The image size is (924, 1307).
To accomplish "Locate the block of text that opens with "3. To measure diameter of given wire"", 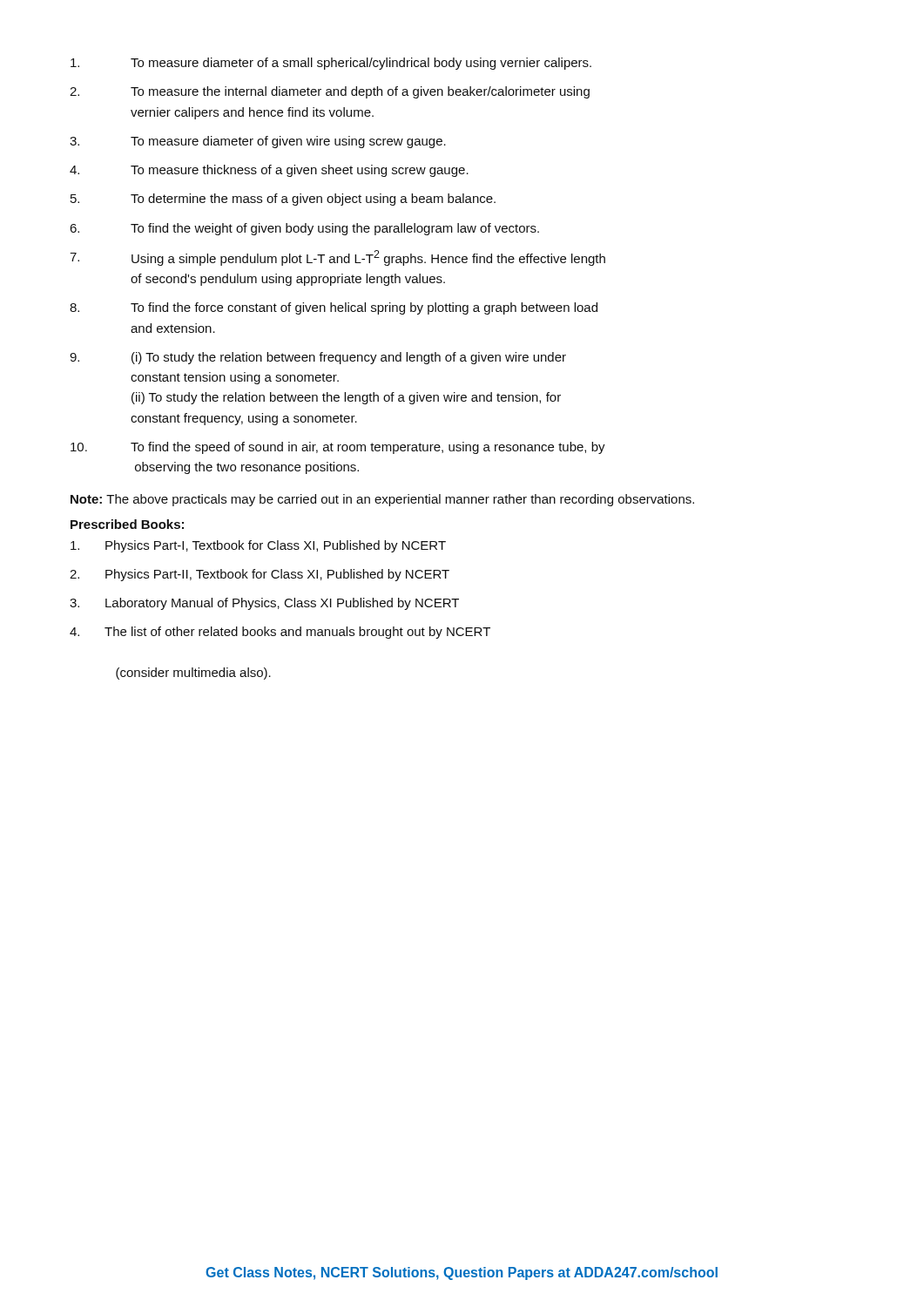I will coord(258,142).
